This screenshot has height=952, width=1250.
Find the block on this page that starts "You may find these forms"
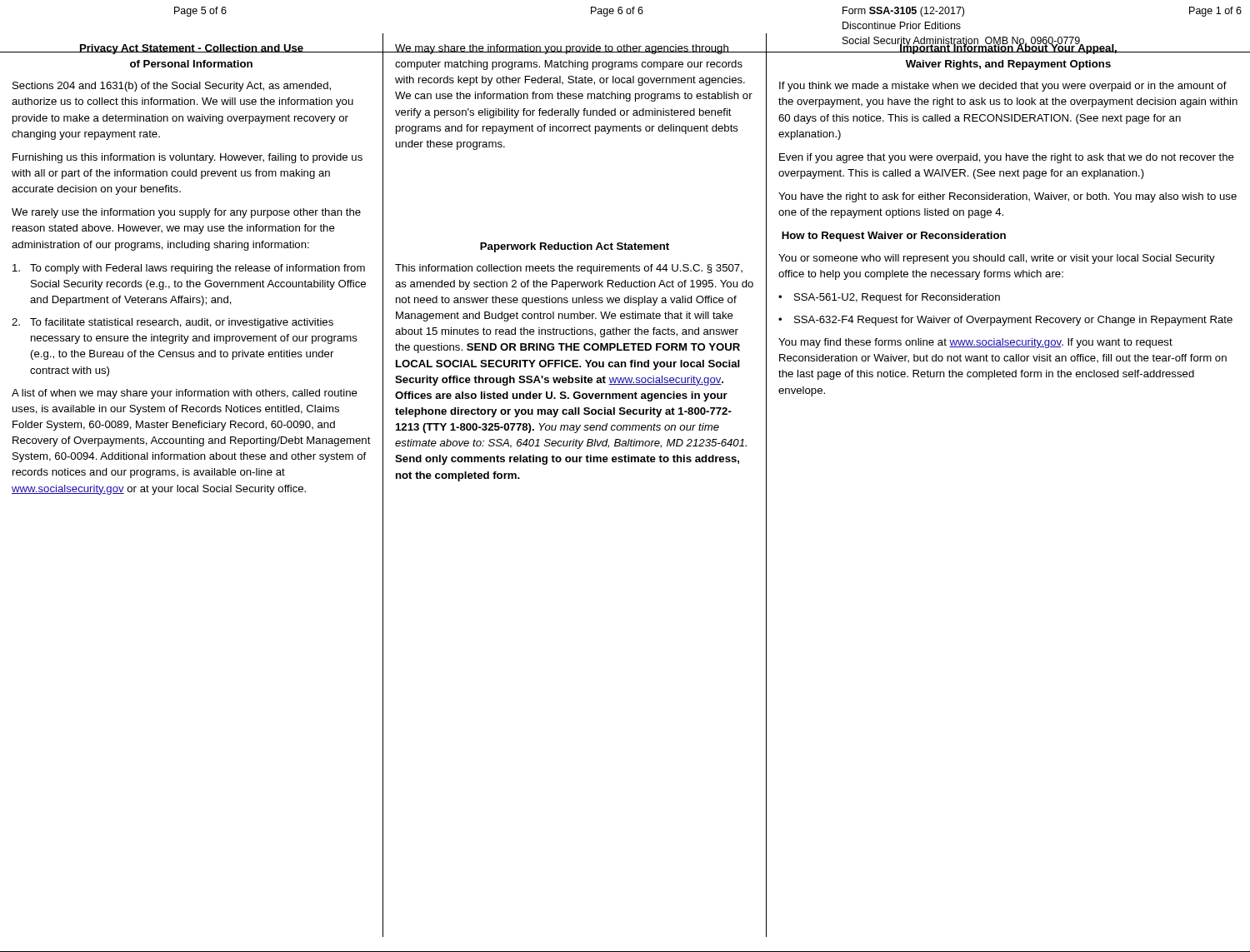point(1008,366)
